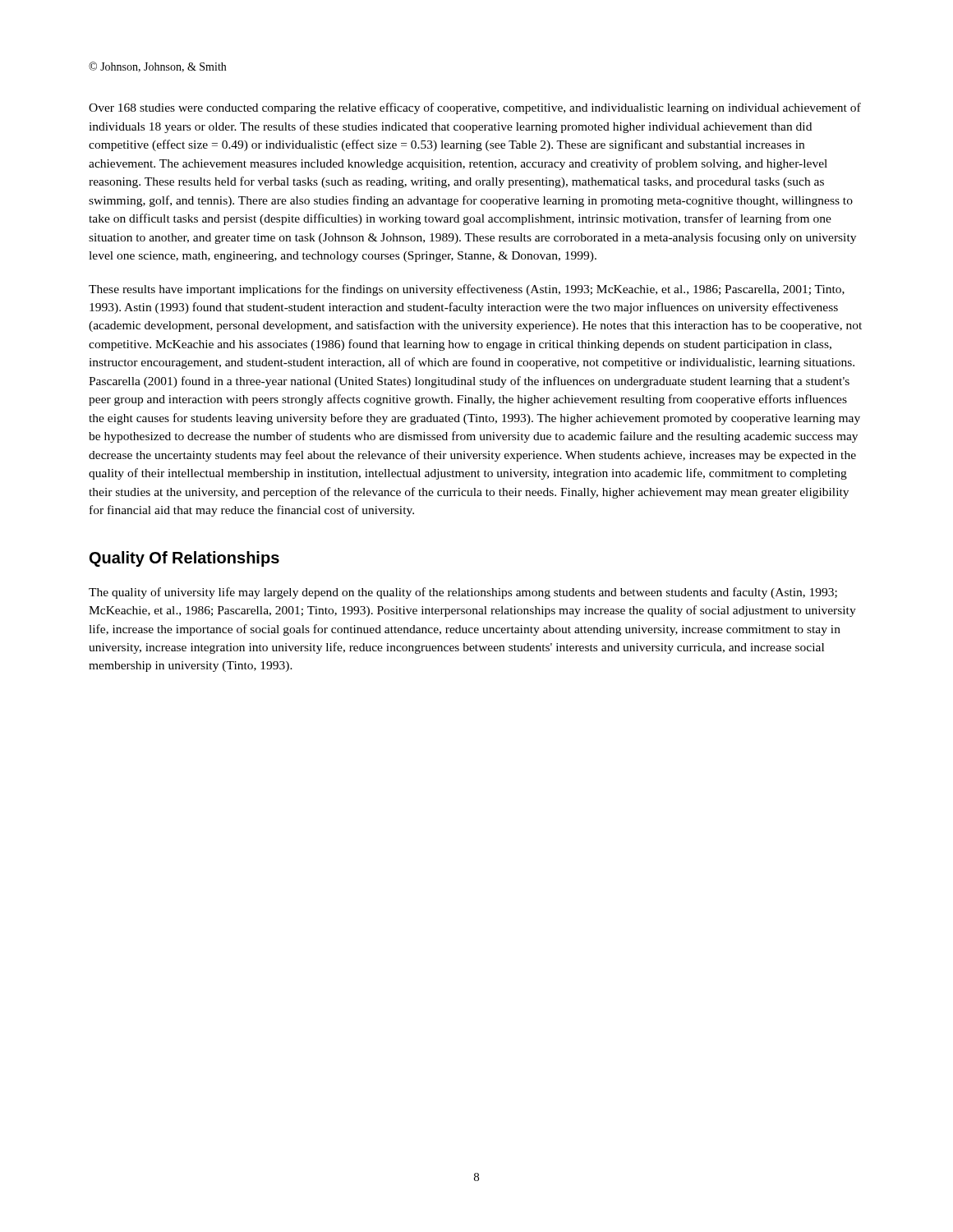The image size is (953, 1232).
Task: Click on the section header containing "Quality Of Relationships"
Action: (184, 557)
